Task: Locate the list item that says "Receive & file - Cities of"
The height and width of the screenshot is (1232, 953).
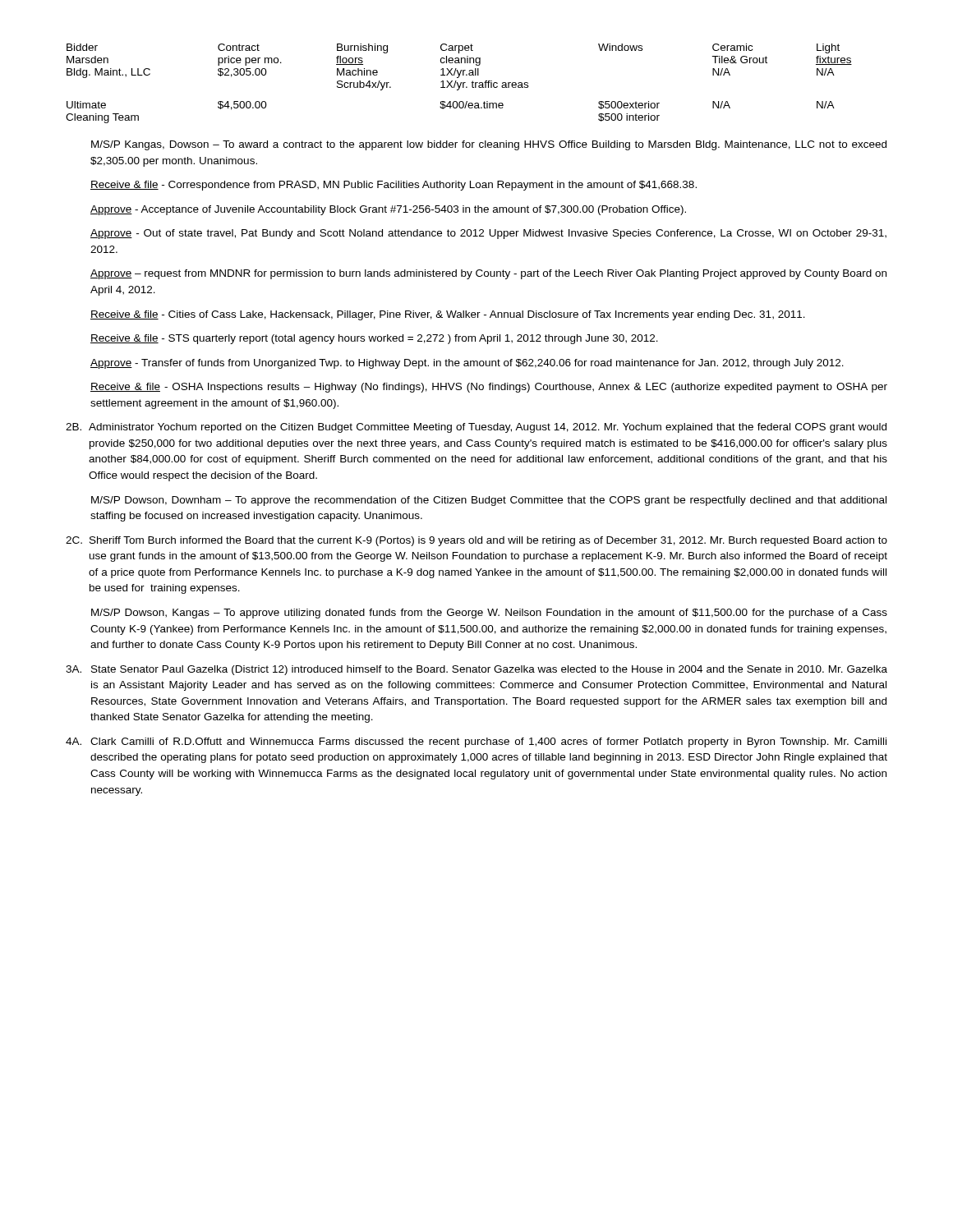Action: pos(448,314)
